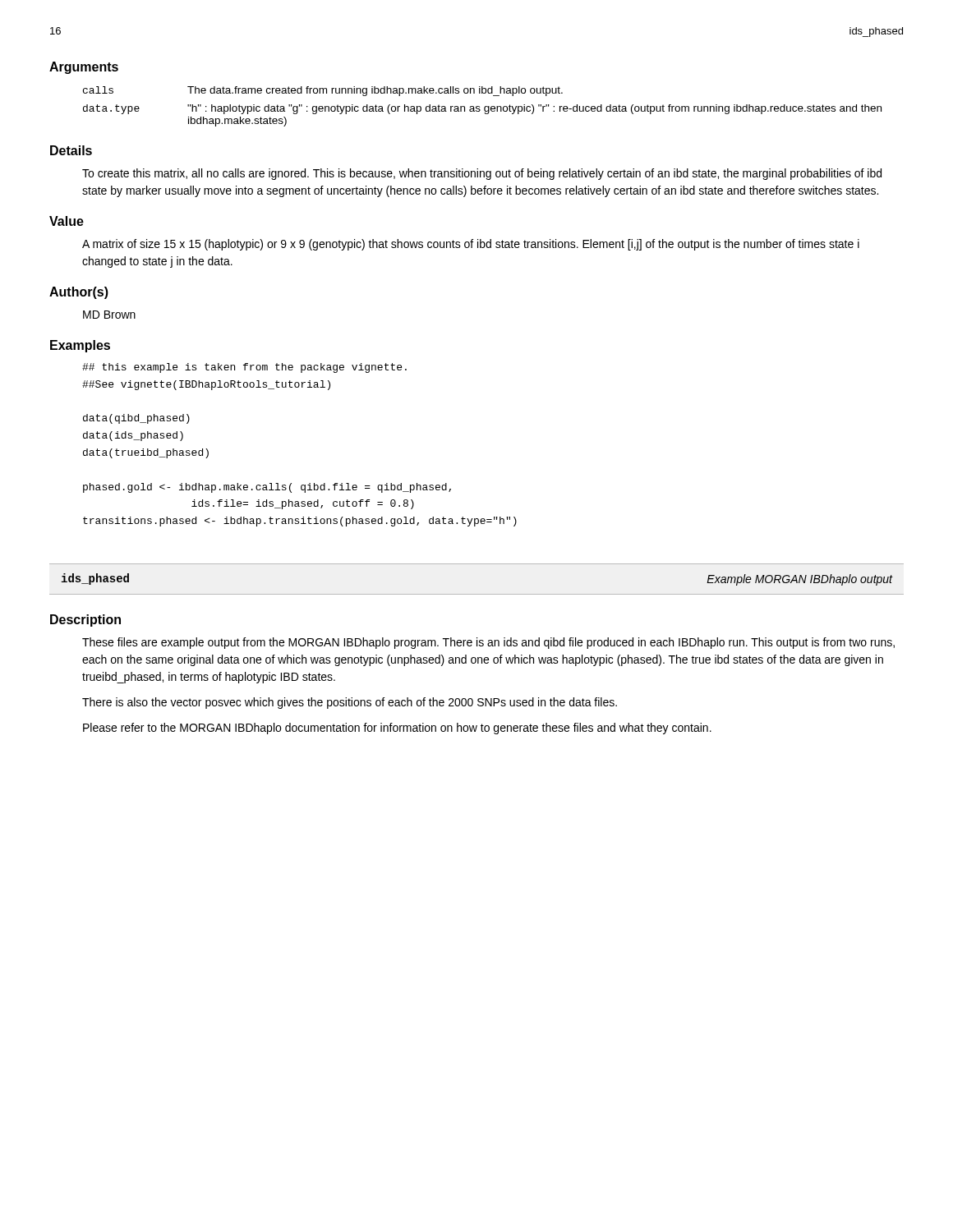Navigate to the passage starting "MD Brown"
The image size is (953, 1232).
click(x=109, y=315)
